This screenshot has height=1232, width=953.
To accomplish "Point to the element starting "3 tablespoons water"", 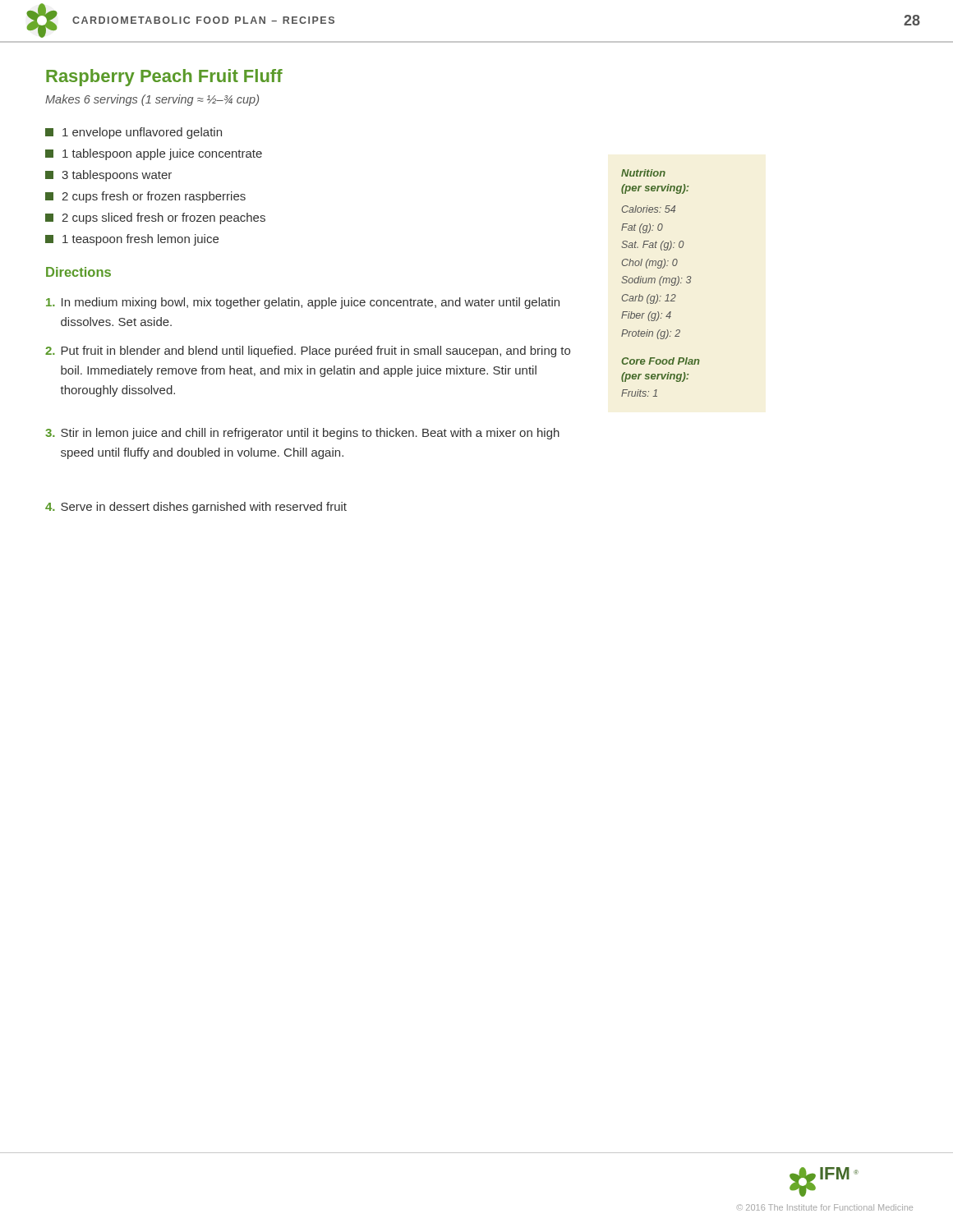I will (x=109, y=175).
